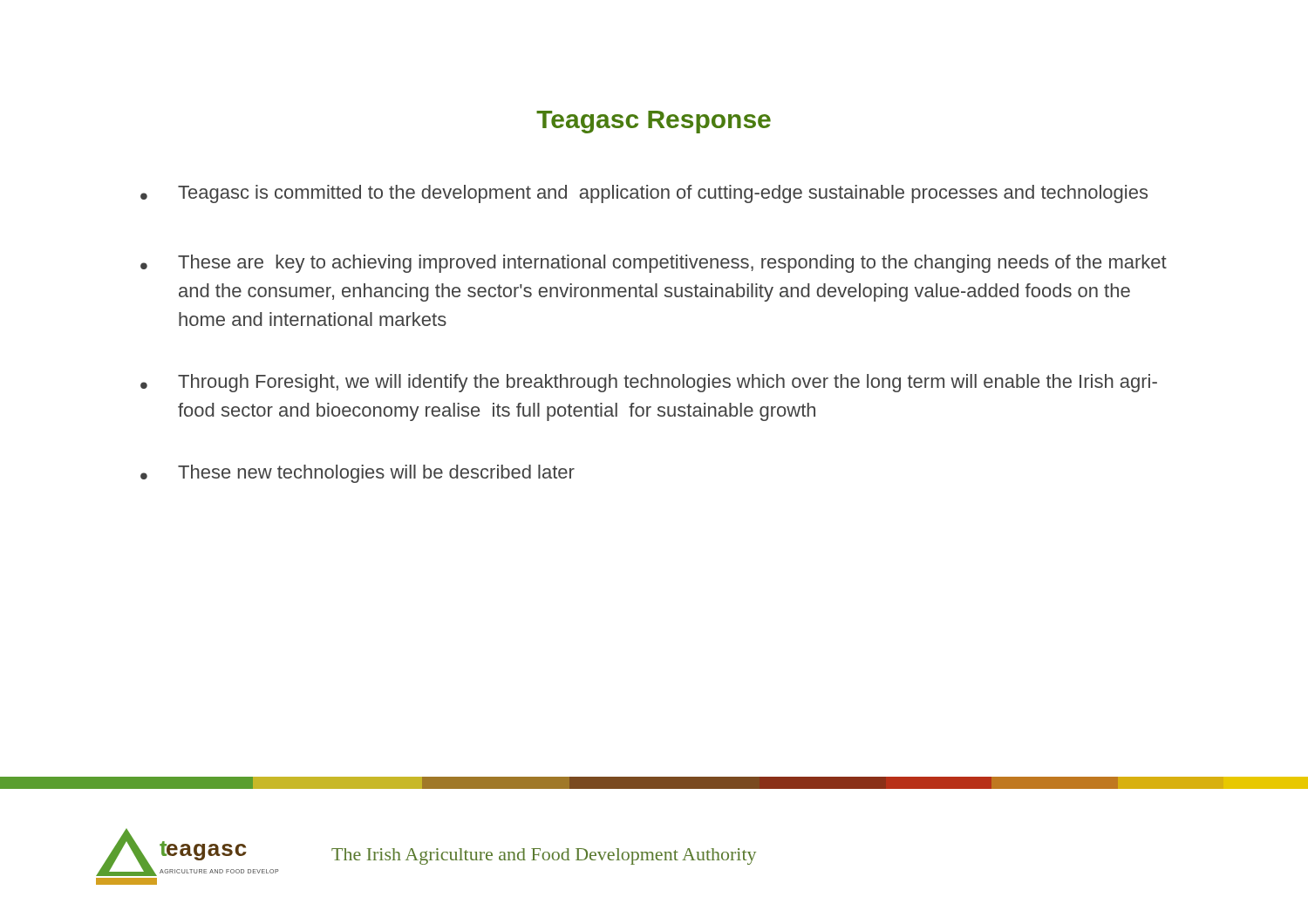Select the text block starting "• These new technologies"
Image resolution: width=1308 pixels, height=924 pixels.
(x=358, y=474)
